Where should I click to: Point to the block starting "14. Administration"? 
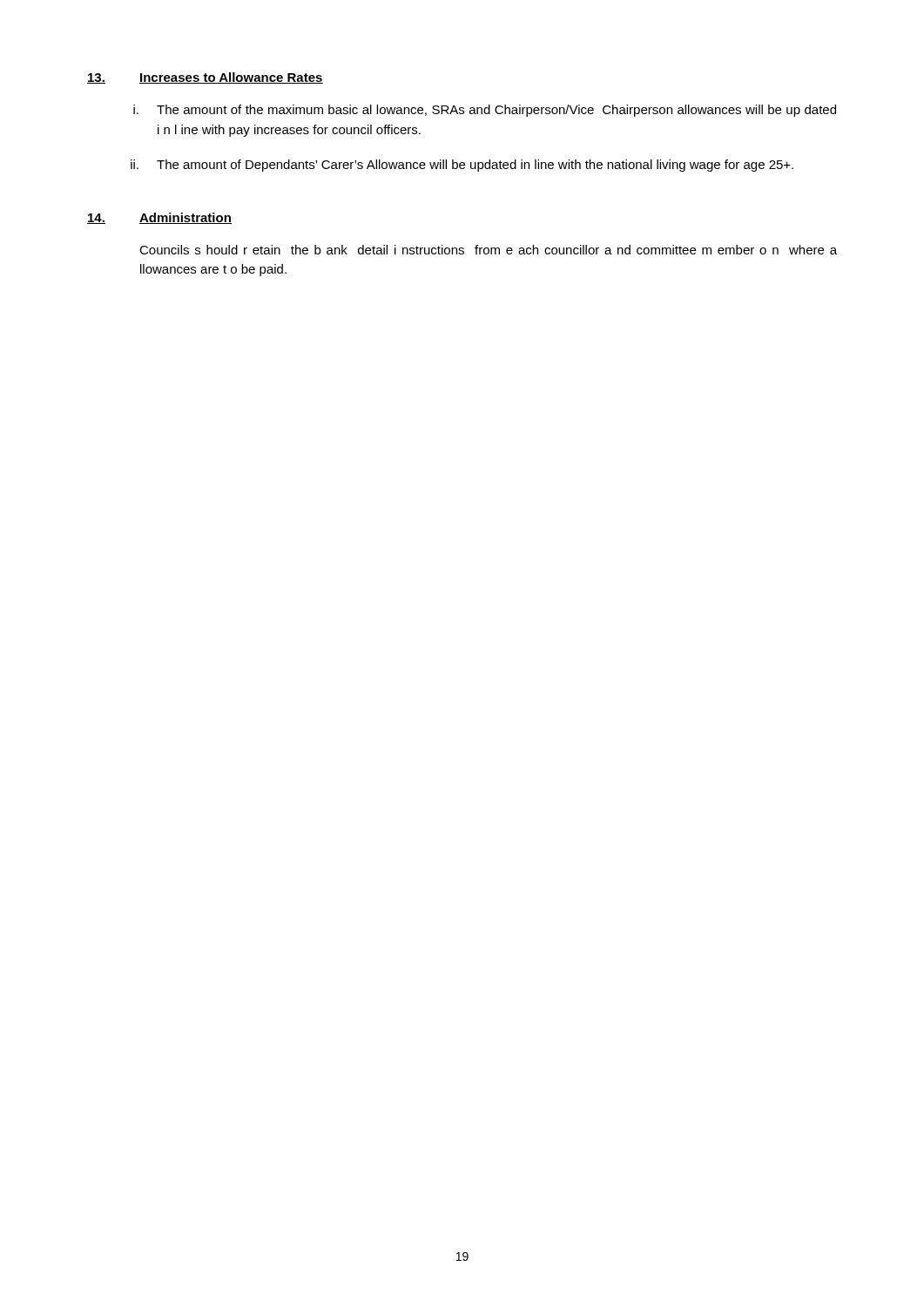159,217
